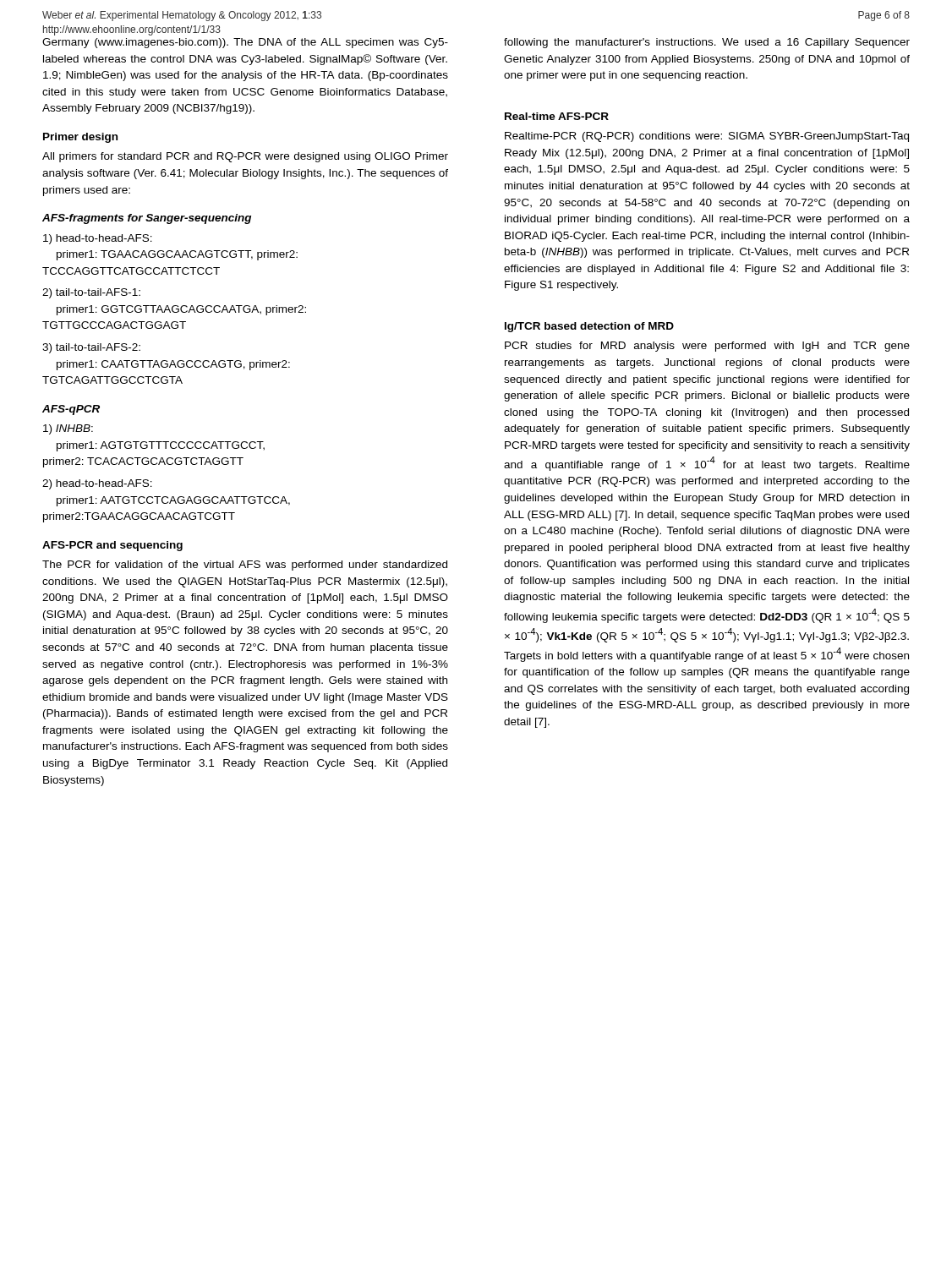Select the text block starting "1) head-to-head-AFS: primer1: TGAACAGGCAACAGTCGTT, primer2: TCCCAGGTTCATGCCATTCTCCT"

click(x=170, y=254)
